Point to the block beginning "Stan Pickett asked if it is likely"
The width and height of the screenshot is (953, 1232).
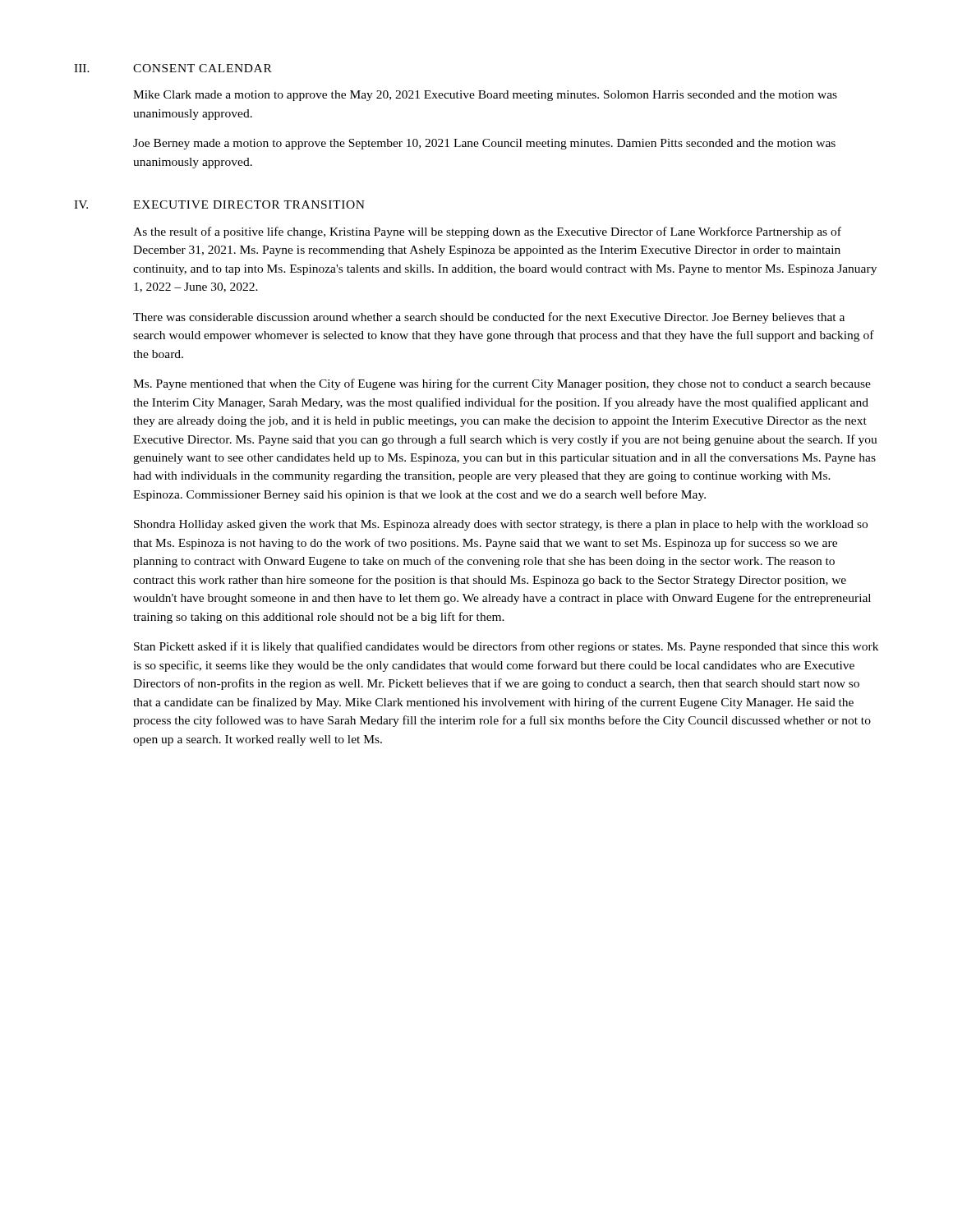click(506, 692)
